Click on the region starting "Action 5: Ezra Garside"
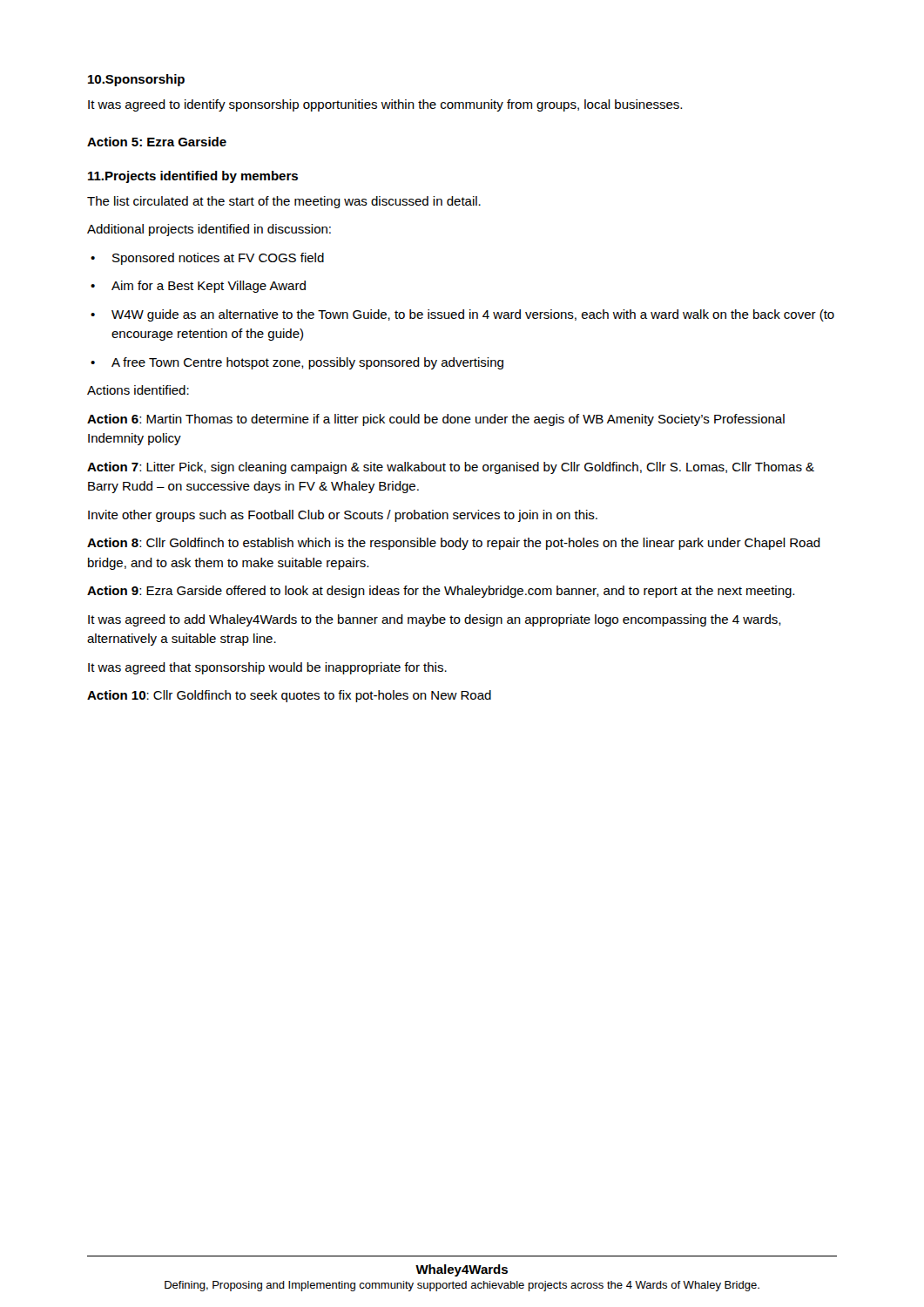Screen dimensions: 1307x924 157,141
